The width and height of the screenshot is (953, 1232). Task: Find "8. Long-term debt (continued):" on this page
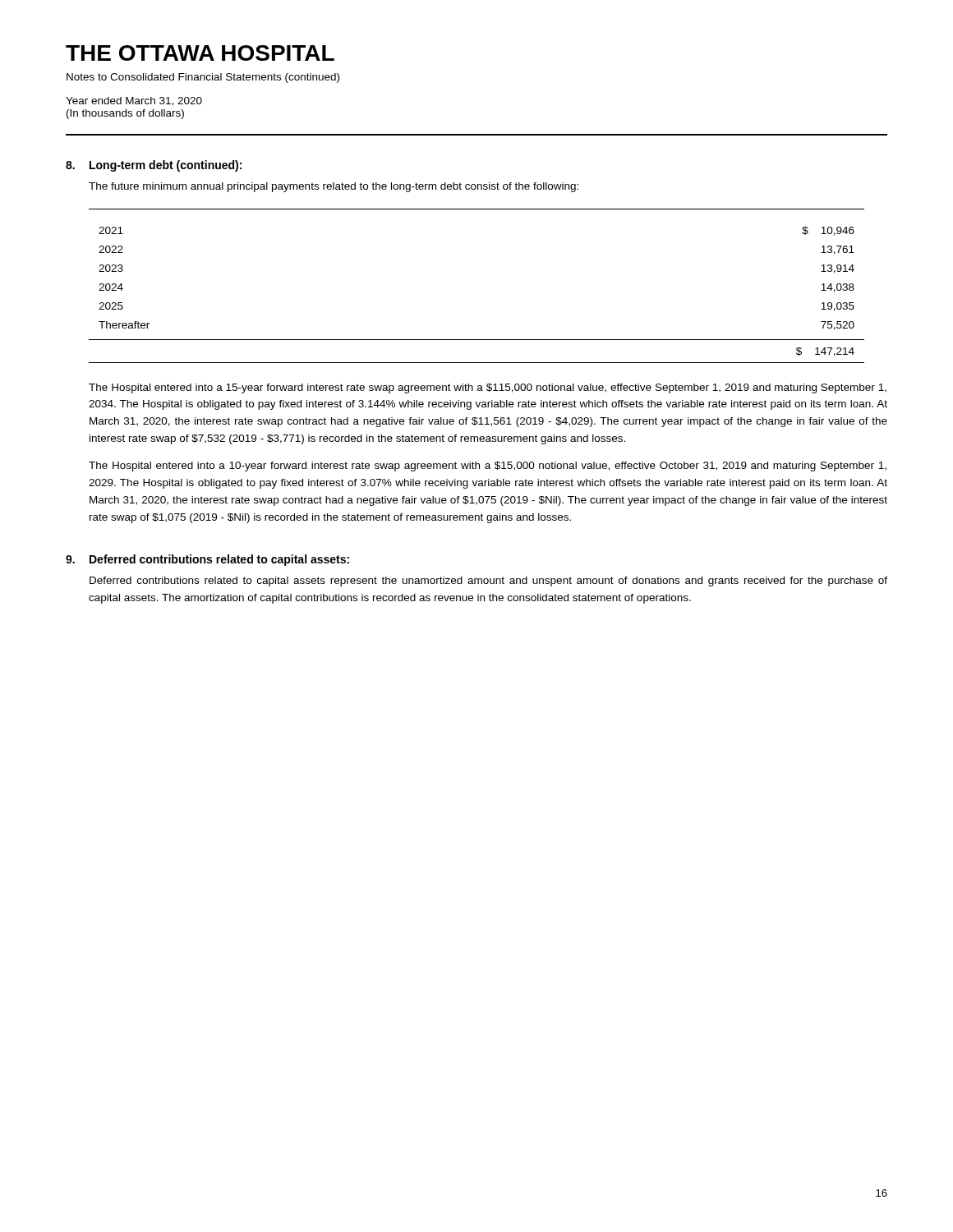click(x=154, y=165)
